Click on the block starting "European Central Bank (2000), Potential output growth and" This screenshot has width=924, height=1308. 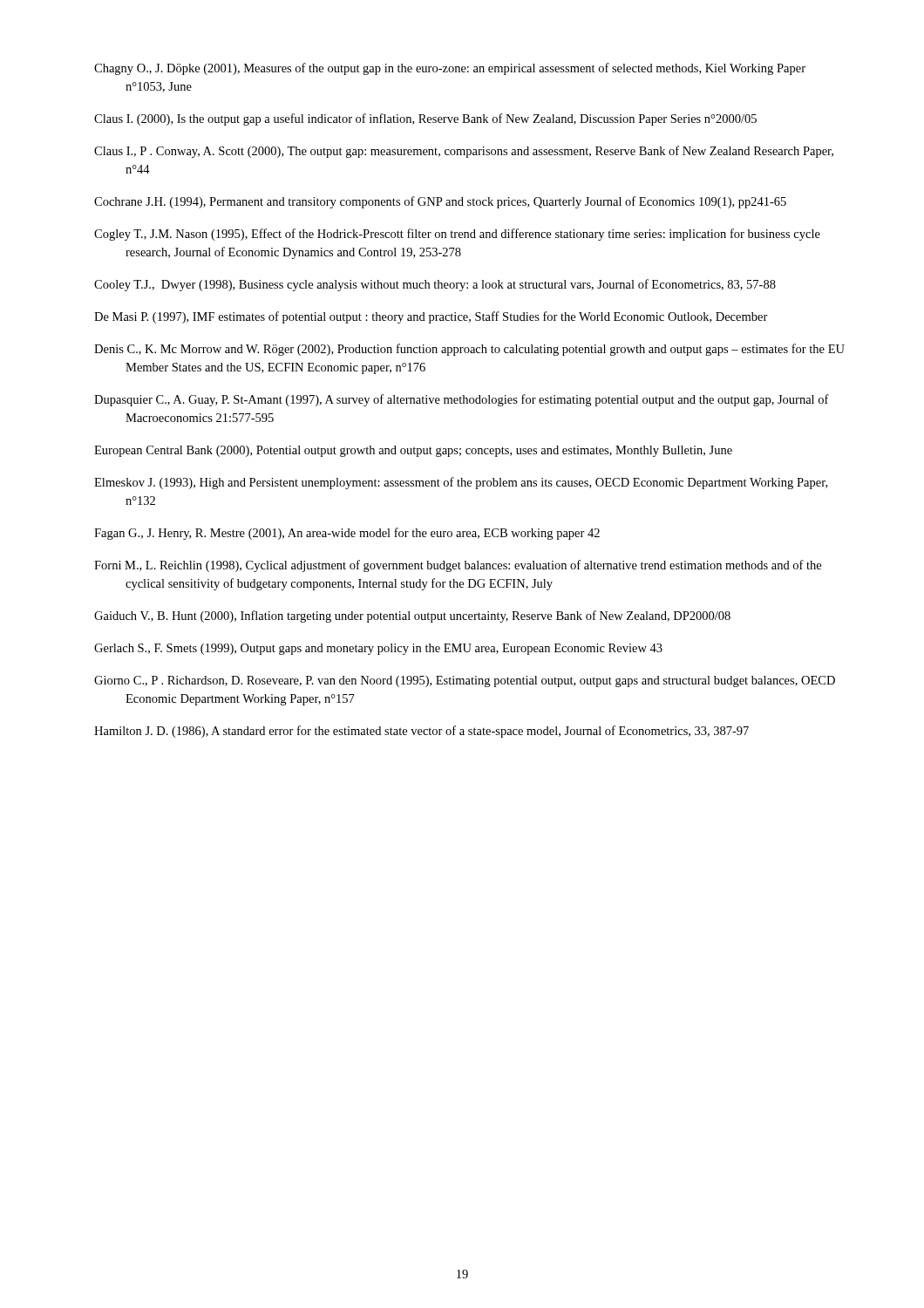pyautogui.click(x=413, y=450)
